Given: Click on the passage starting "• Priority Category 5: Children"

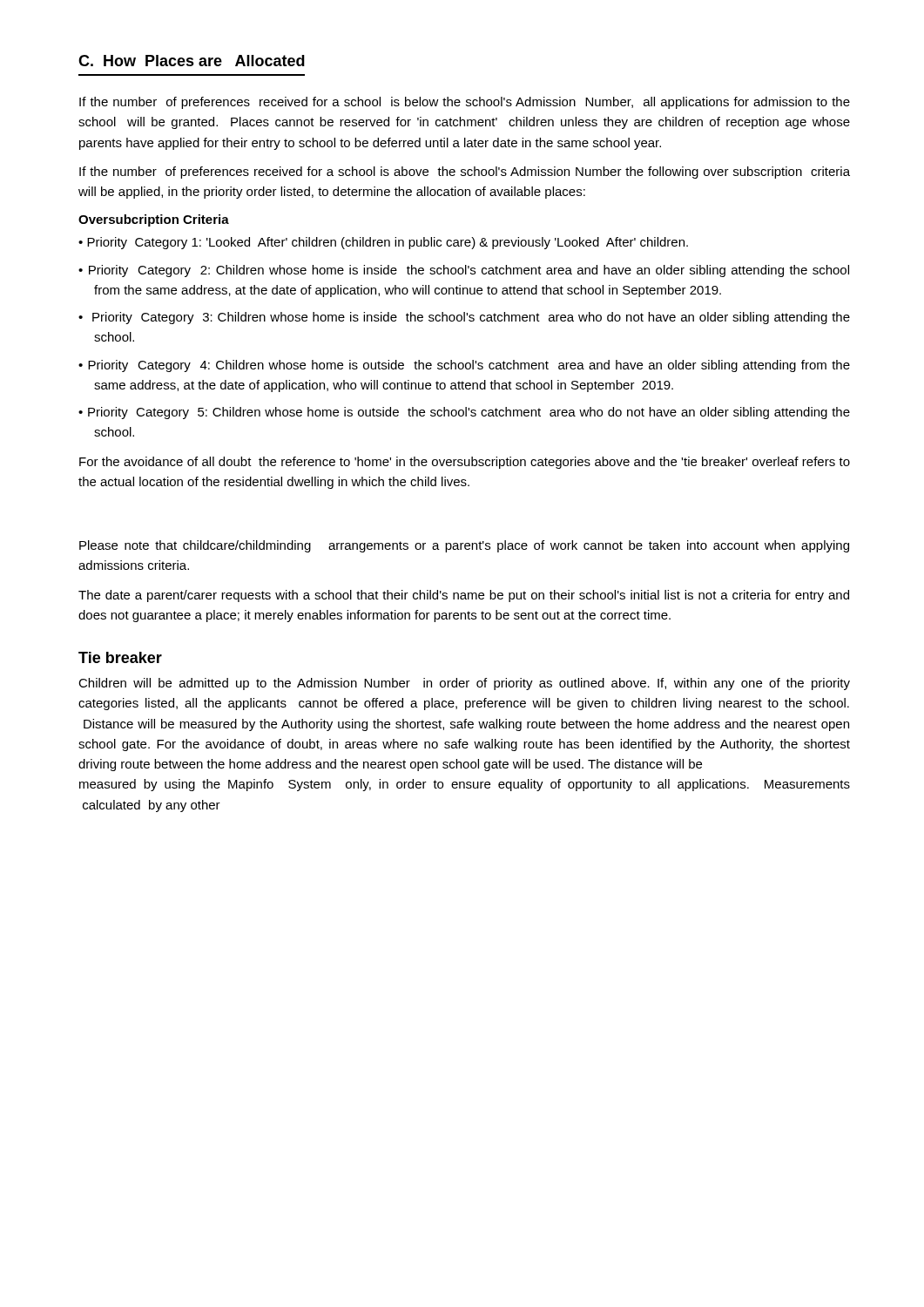Looking at the screenshot, I should [464, 422].
